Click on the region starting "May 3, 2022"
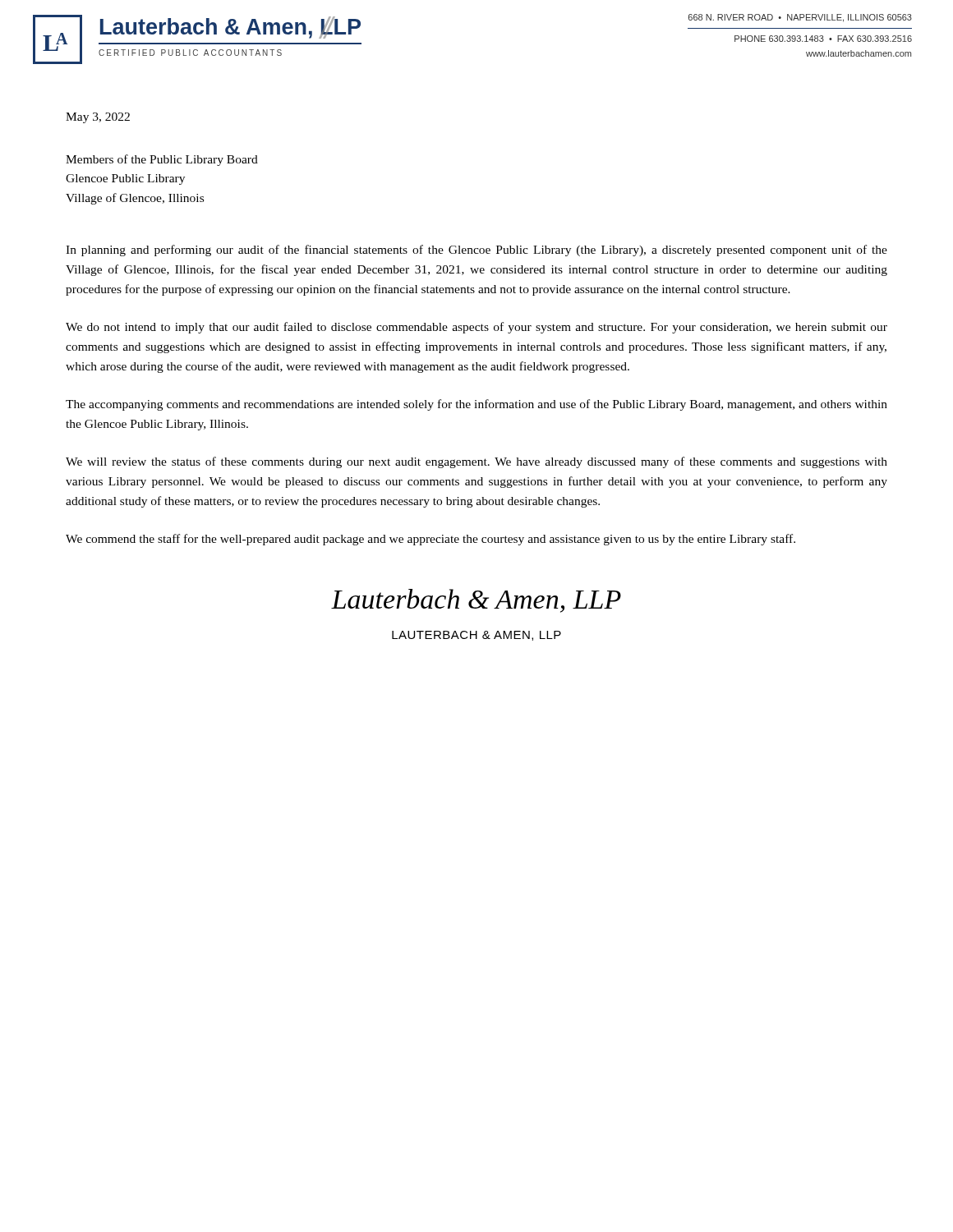The height and width of the screenshot is (1232, 953). coord(98,116)
